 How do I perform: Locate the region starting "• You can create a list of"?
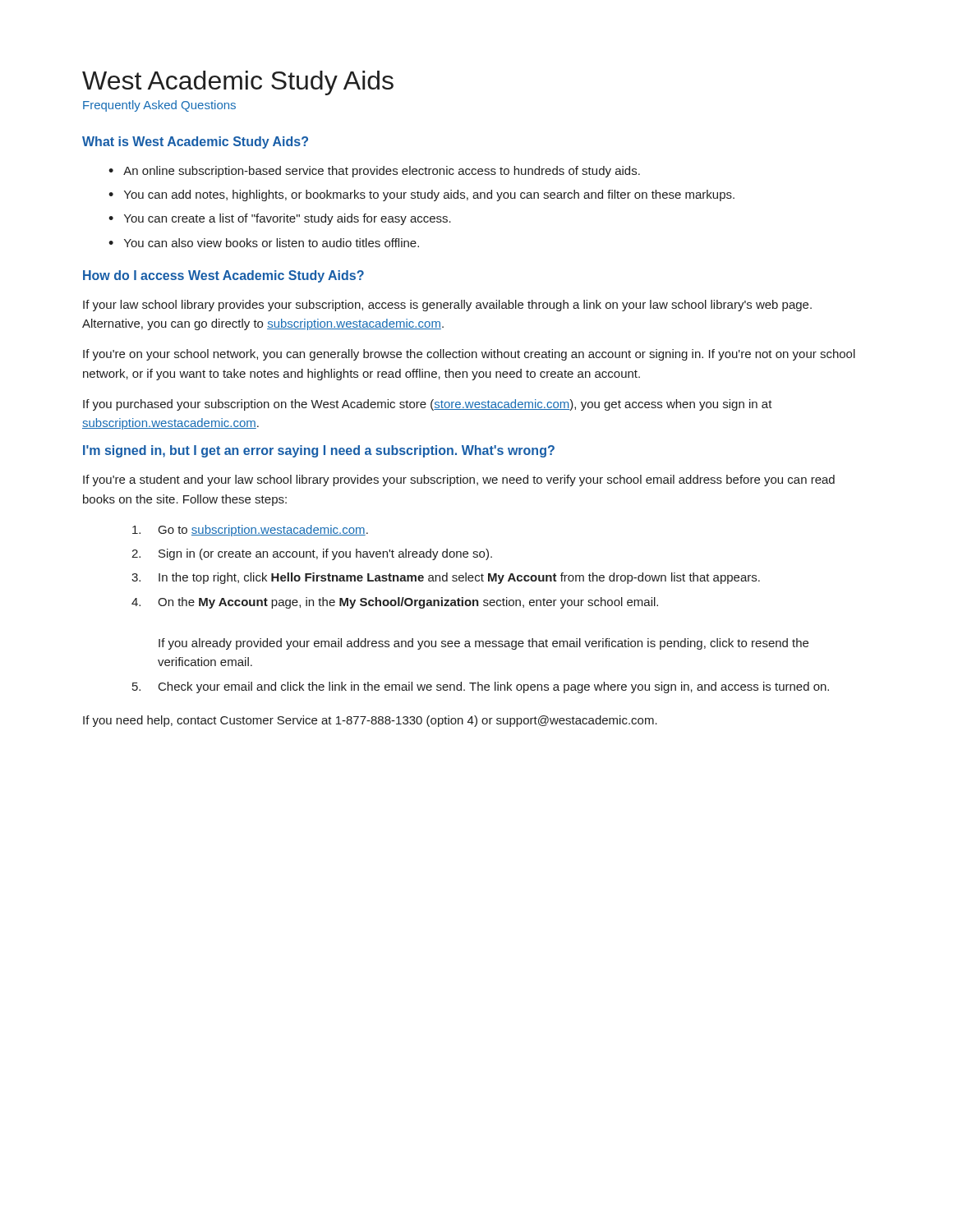pos(280,219)
